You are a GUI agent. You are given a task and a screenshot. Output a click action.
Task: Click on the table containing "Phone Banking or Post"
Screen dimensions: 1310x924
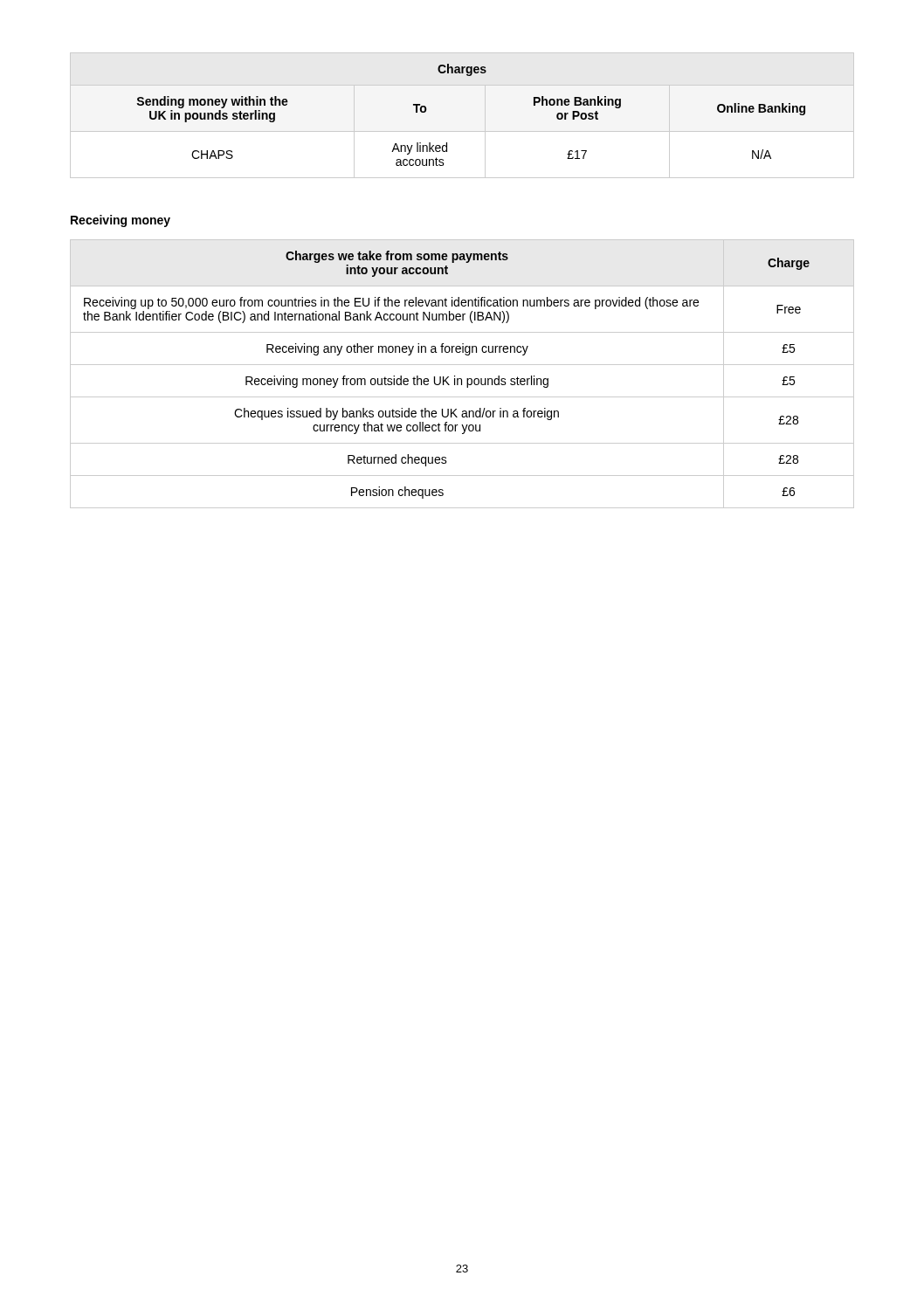point(462,115)
